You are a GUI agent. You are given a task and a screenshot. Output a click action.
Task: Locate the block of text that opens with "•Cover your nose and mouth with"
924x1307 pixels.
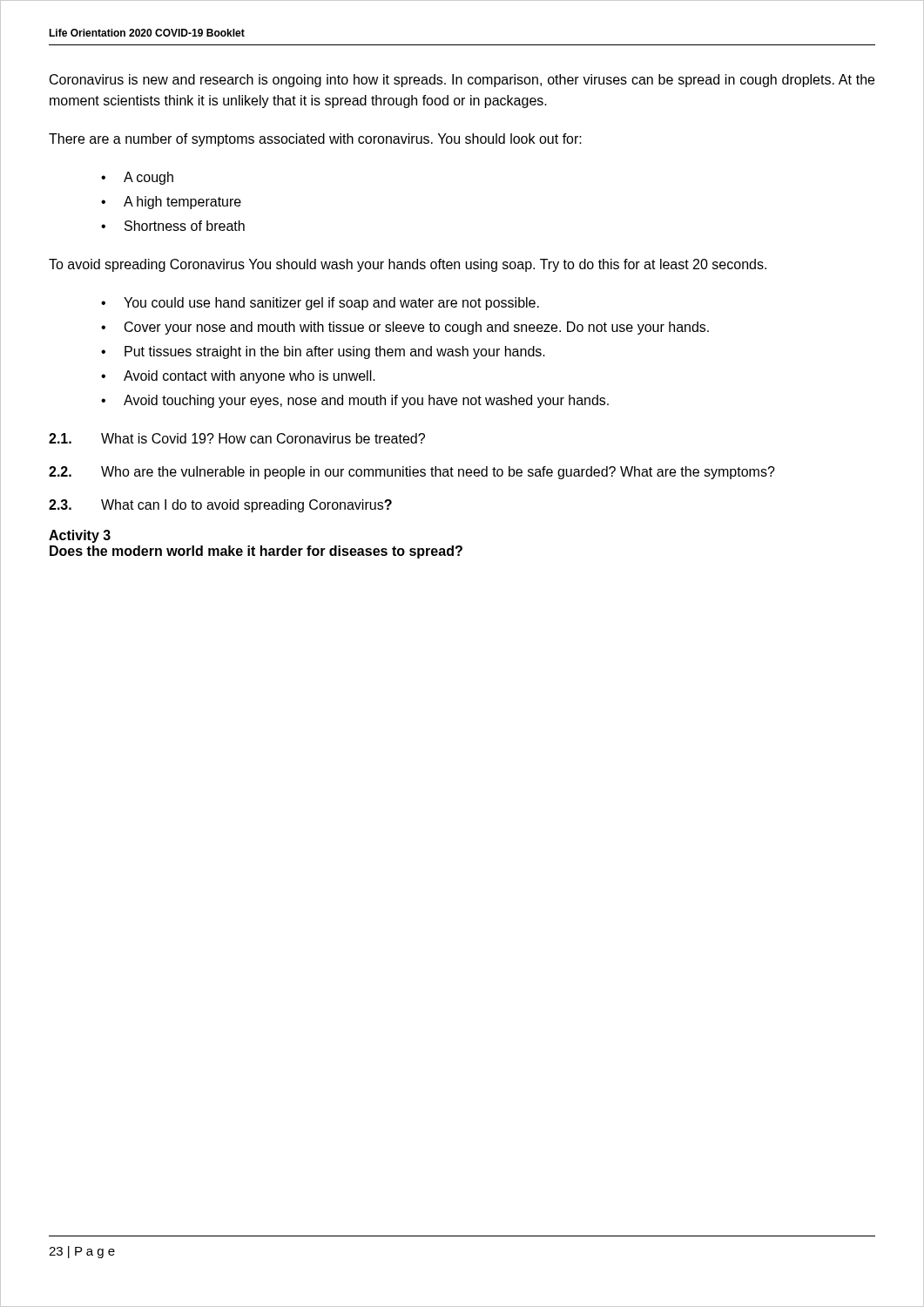(405, 328)
